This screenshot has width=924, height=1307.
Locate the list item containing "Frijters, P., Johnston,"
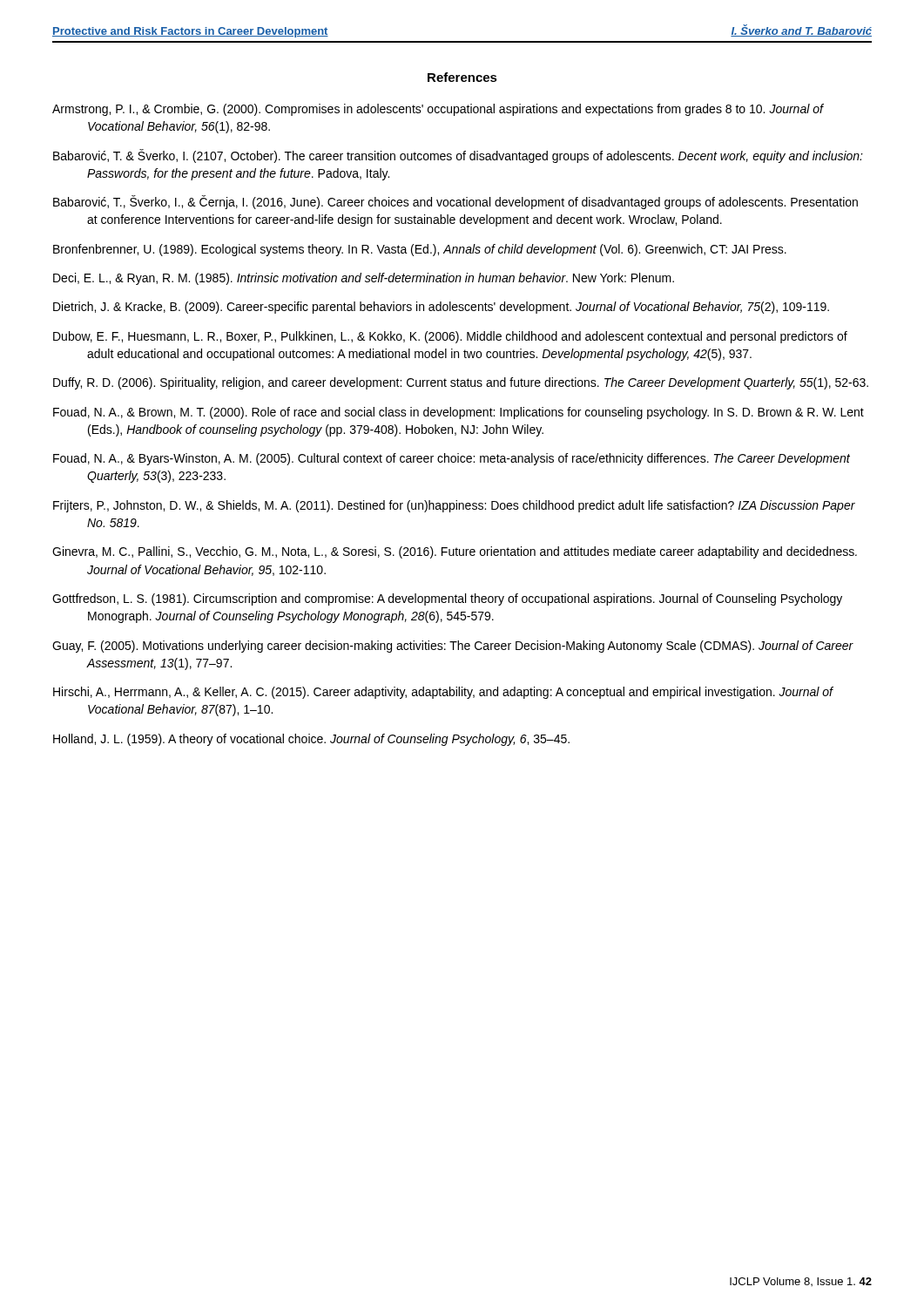click(x=453, y=514)
